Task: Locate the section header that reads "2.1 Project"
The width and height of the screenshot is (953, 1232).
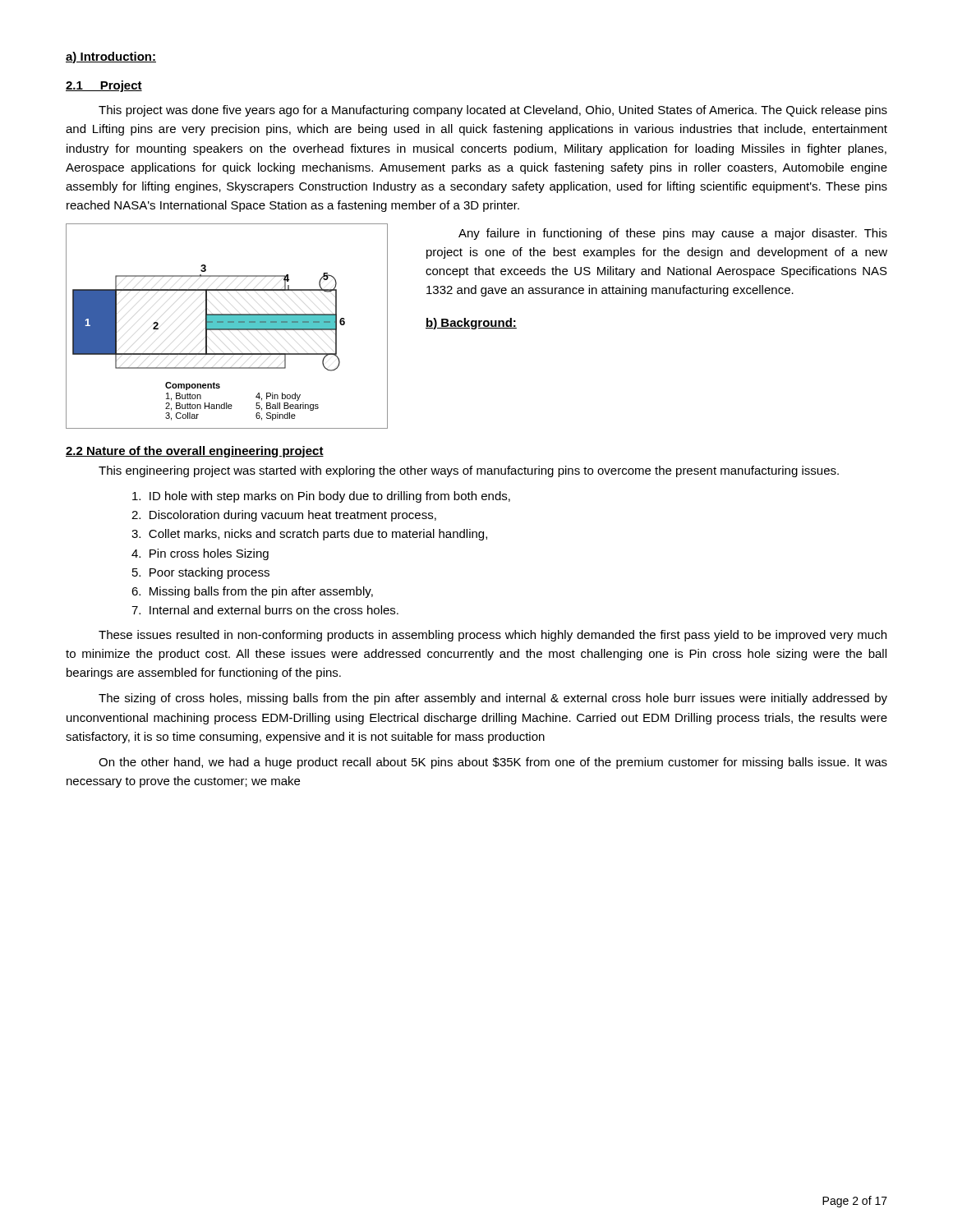Action: click(104, 86)
